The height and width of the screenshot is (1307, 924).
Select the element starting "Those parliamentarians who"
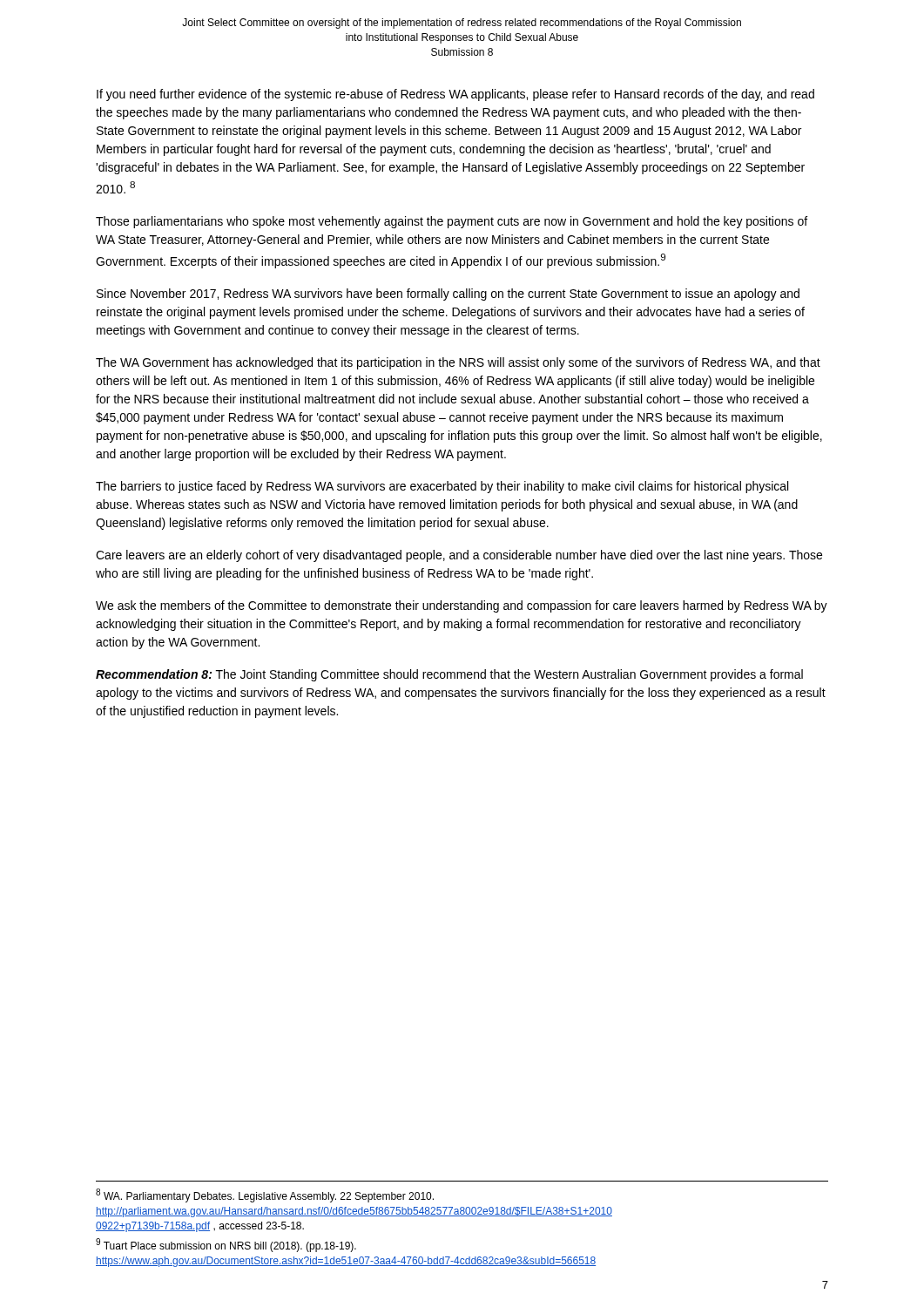(452, 241)
